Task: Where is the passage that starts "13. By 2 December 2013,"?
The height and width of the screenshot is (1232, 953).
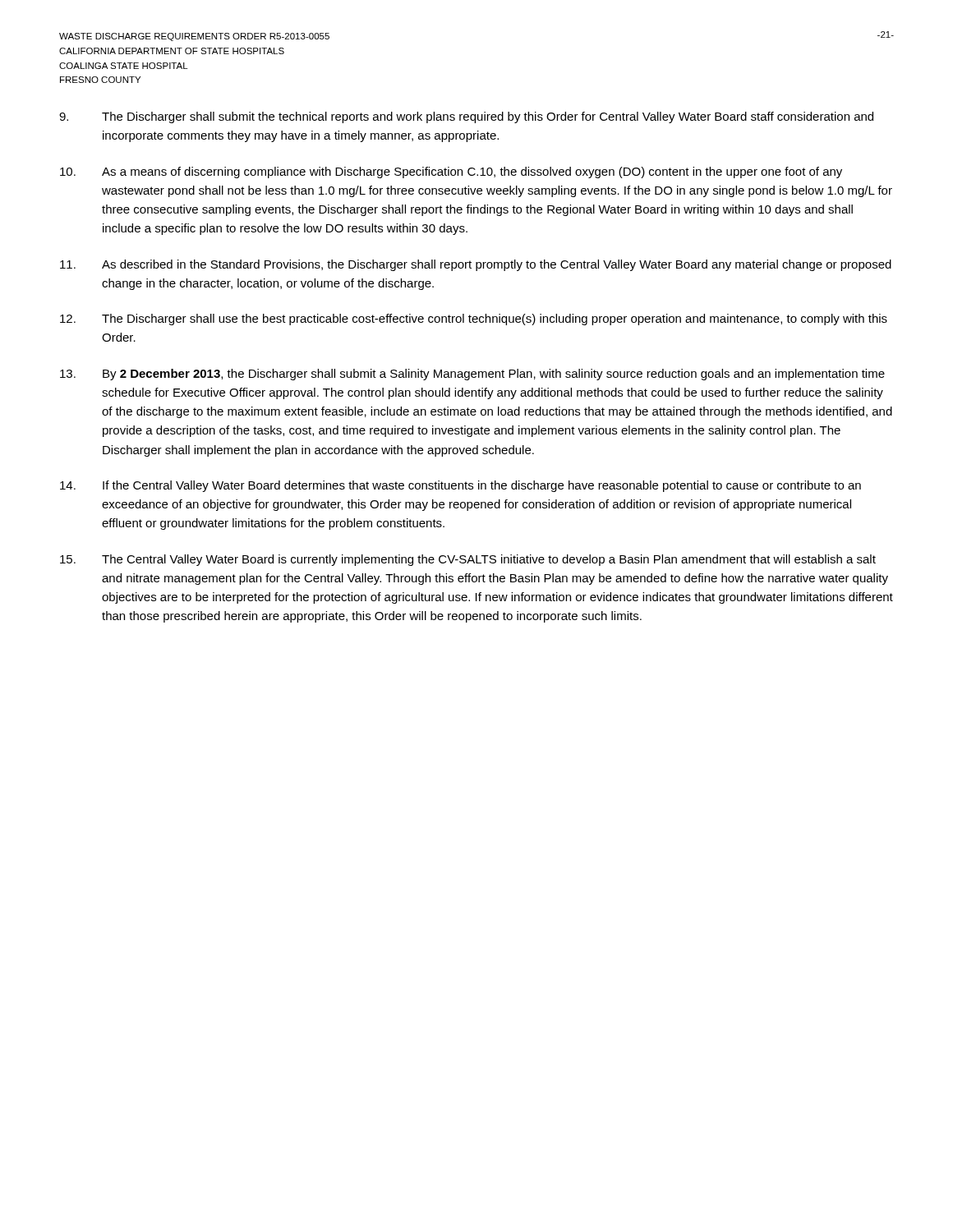Action: pyautogui.click(x=476, y=411)
